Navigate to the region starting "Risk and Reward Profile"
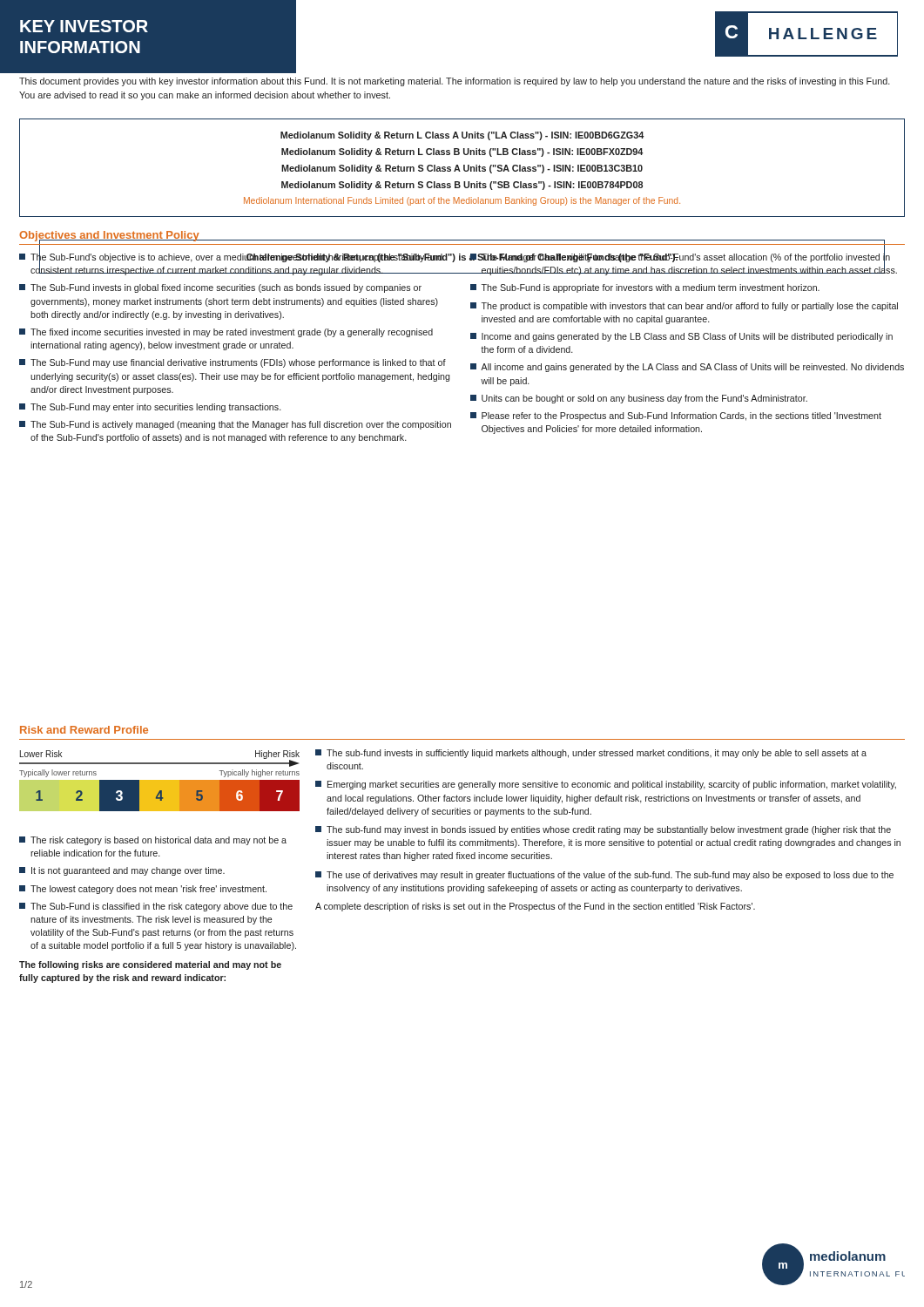 click(84, 730)
